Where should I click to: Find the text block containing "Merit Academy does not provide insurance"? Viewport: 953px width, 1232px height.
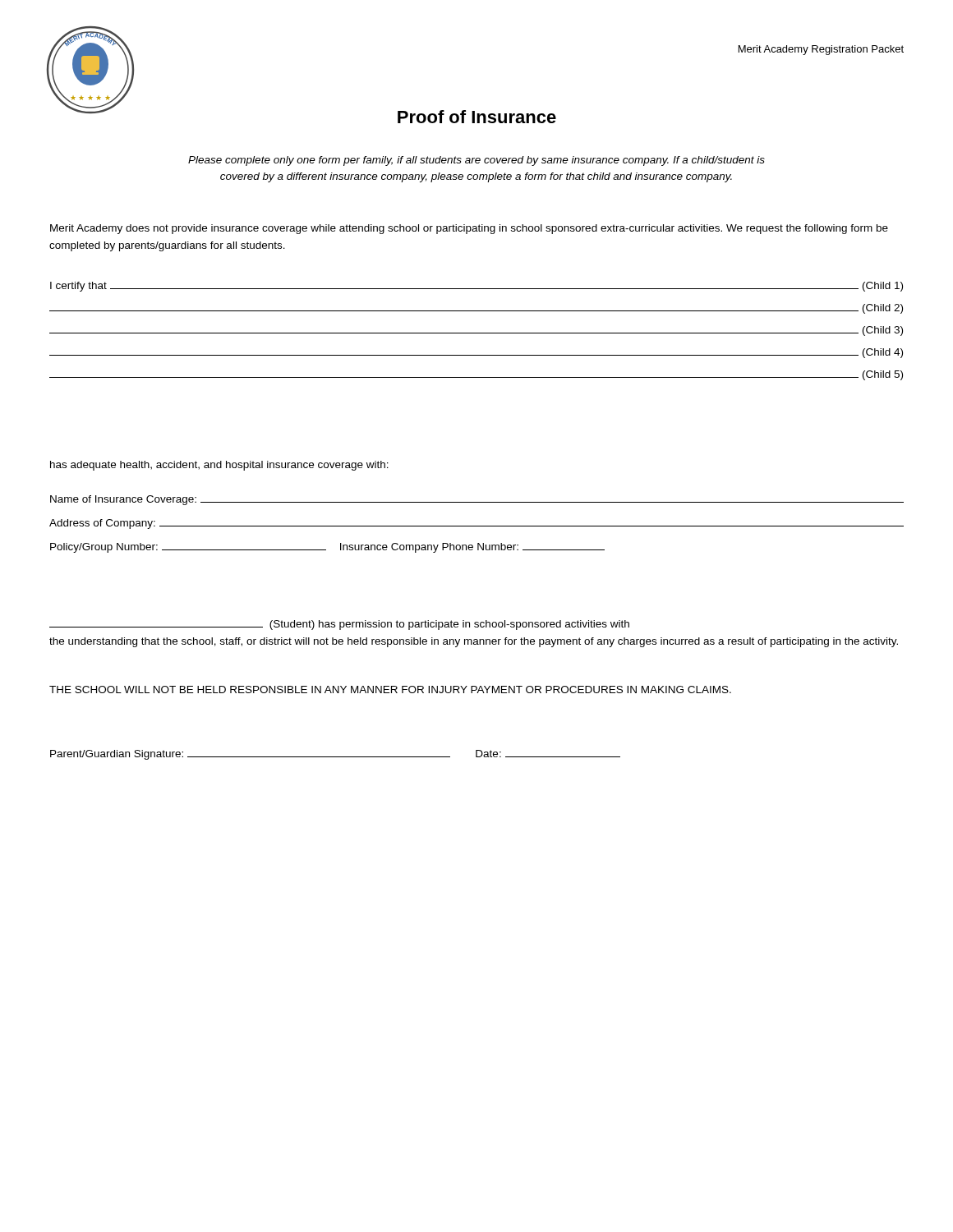click(469, 236)
